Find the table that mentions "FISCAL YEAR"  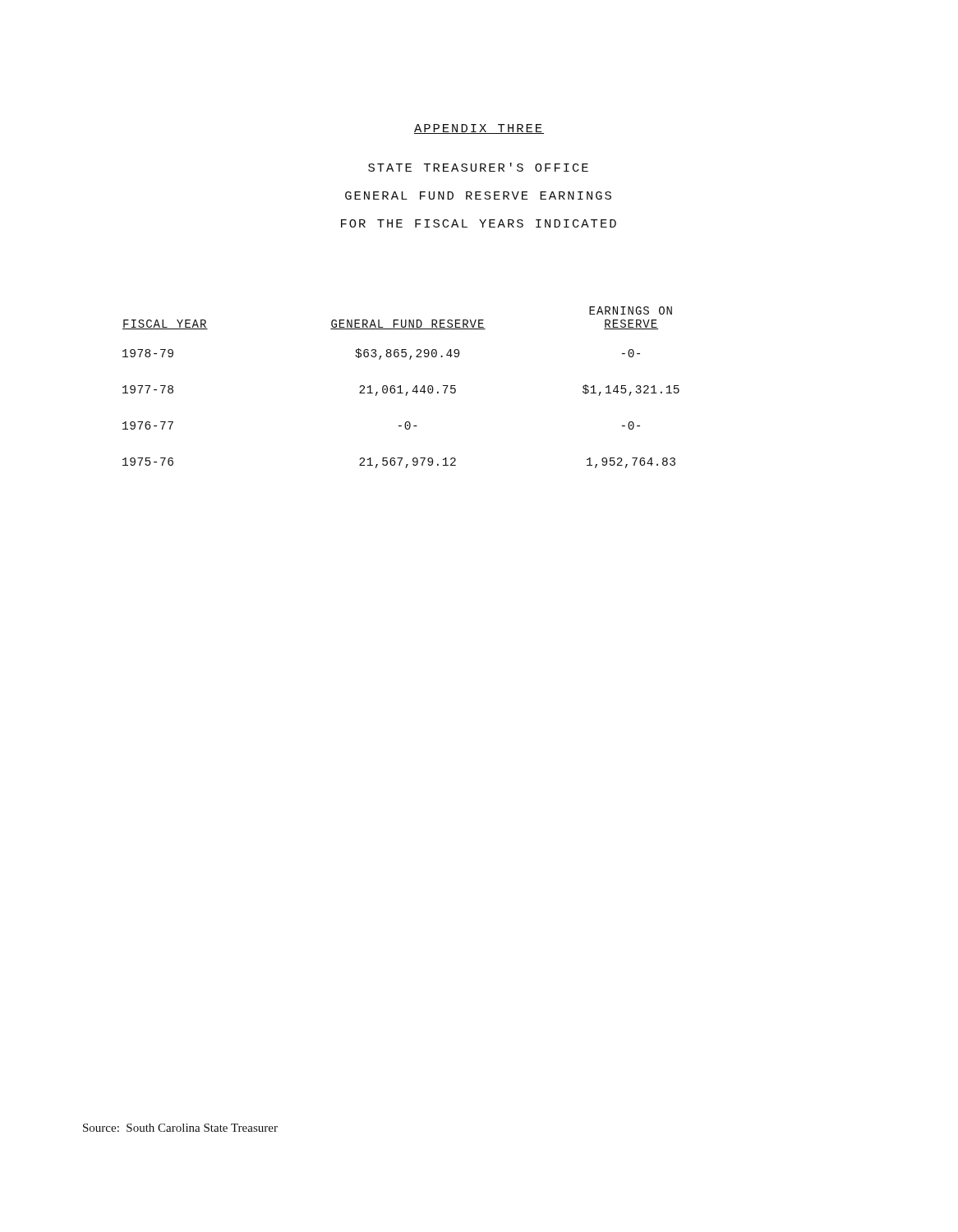pyautogui.click(x=426, y=392)
